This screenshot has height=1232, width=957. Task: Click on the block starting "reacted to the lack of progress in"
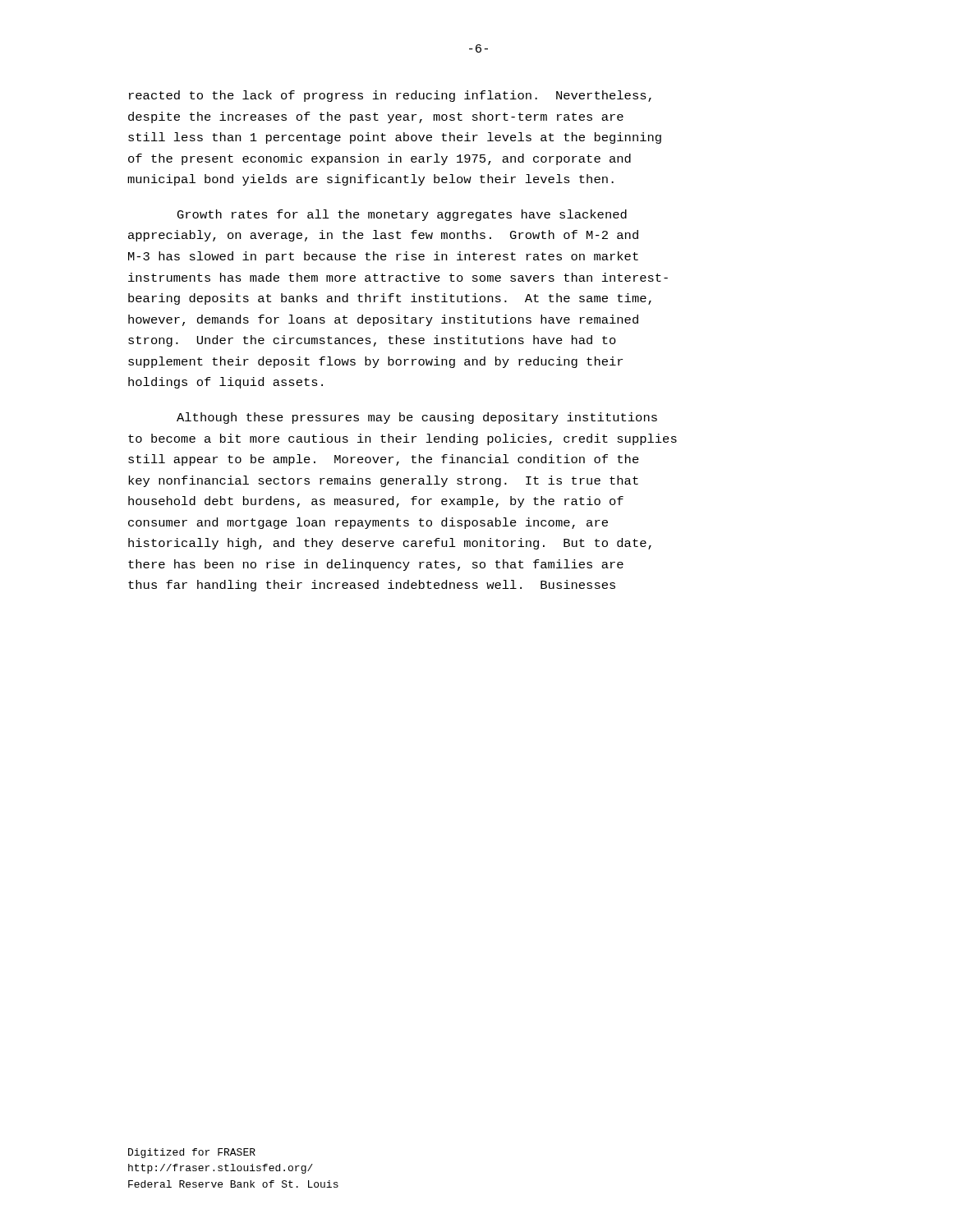395,138
